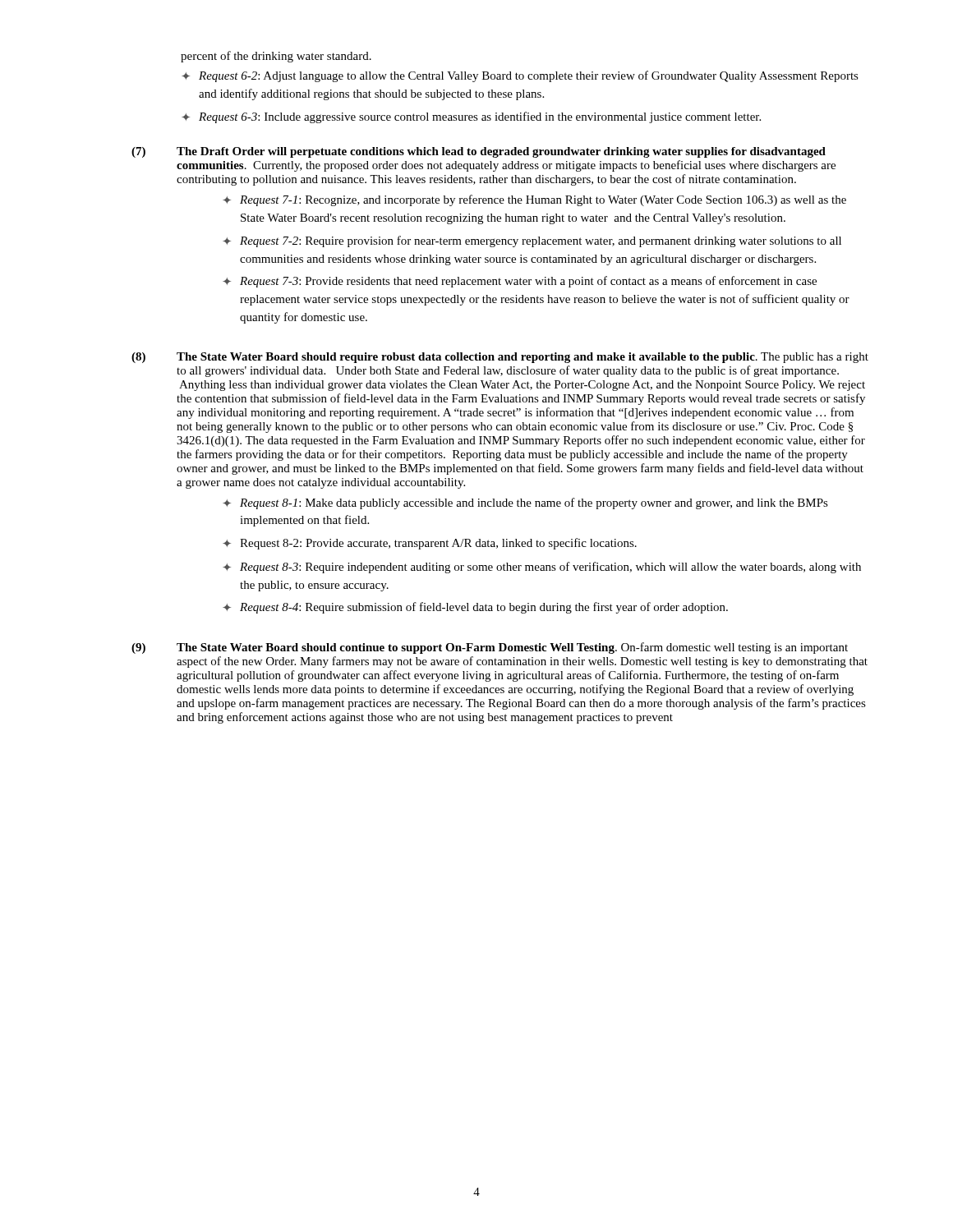The width and height of the screenshot is (953, 1232).
Task: Point to the block beginning "✦ Request 7-1: Recognize, and incorporate by"
Action: click(x=546, y=209)
